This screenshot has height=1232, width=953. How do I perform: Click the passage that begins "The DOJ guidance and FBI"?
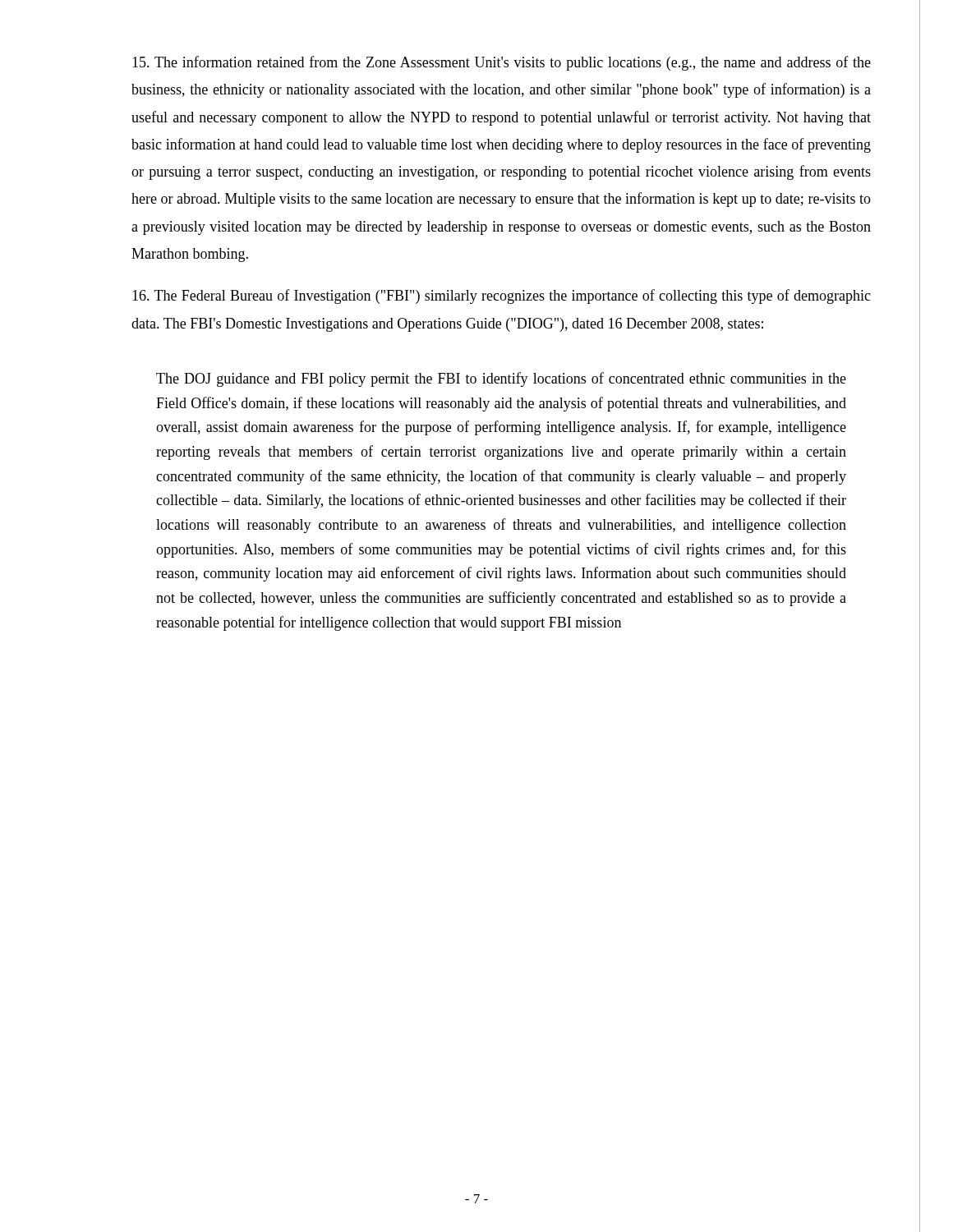click(x=501, y=500)
